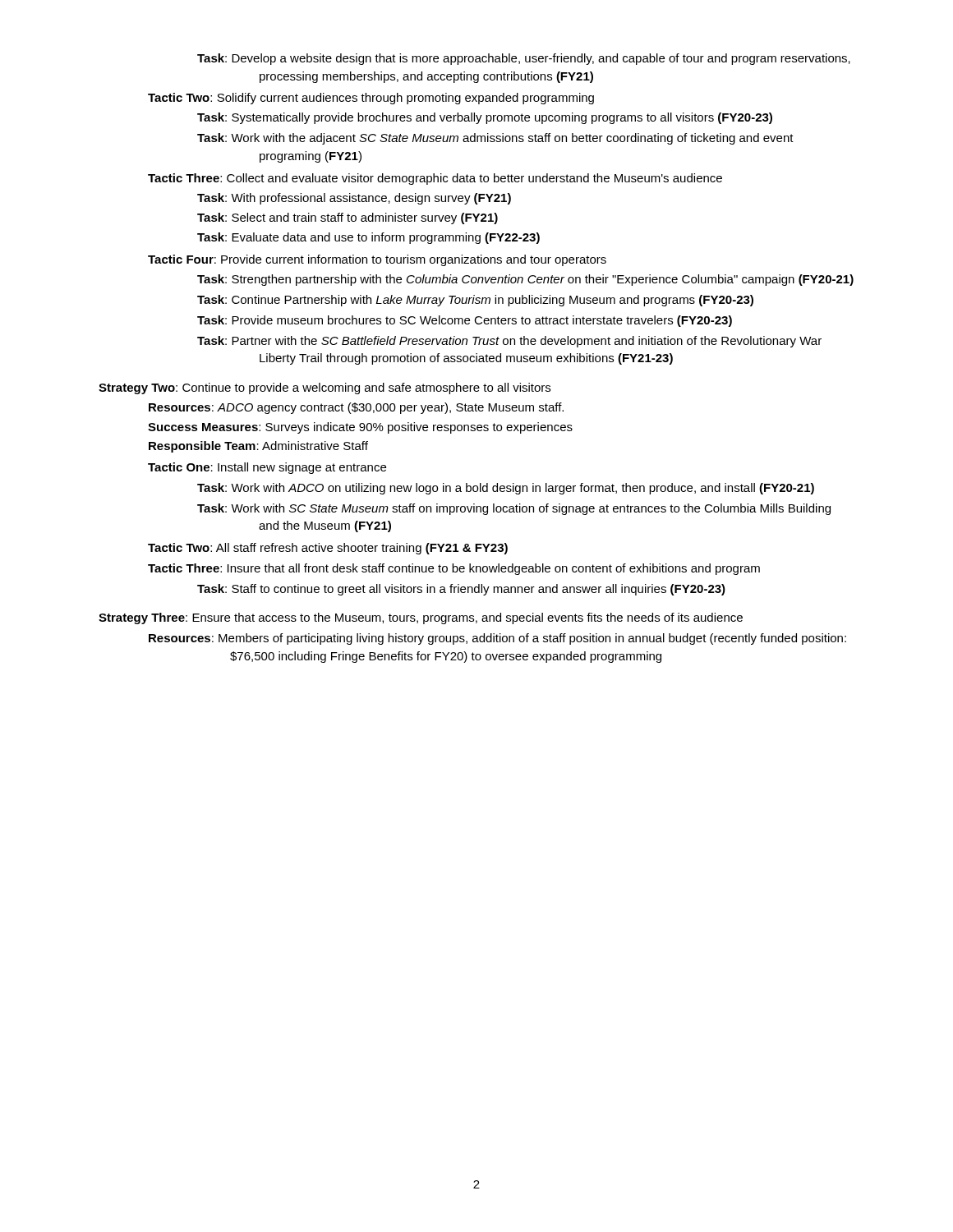The width and height of the screenshot is (953, 1232).
Task: Point to the element starting "Tactic Two: All staff refresh active shooter training"
Action: (328, 547)
